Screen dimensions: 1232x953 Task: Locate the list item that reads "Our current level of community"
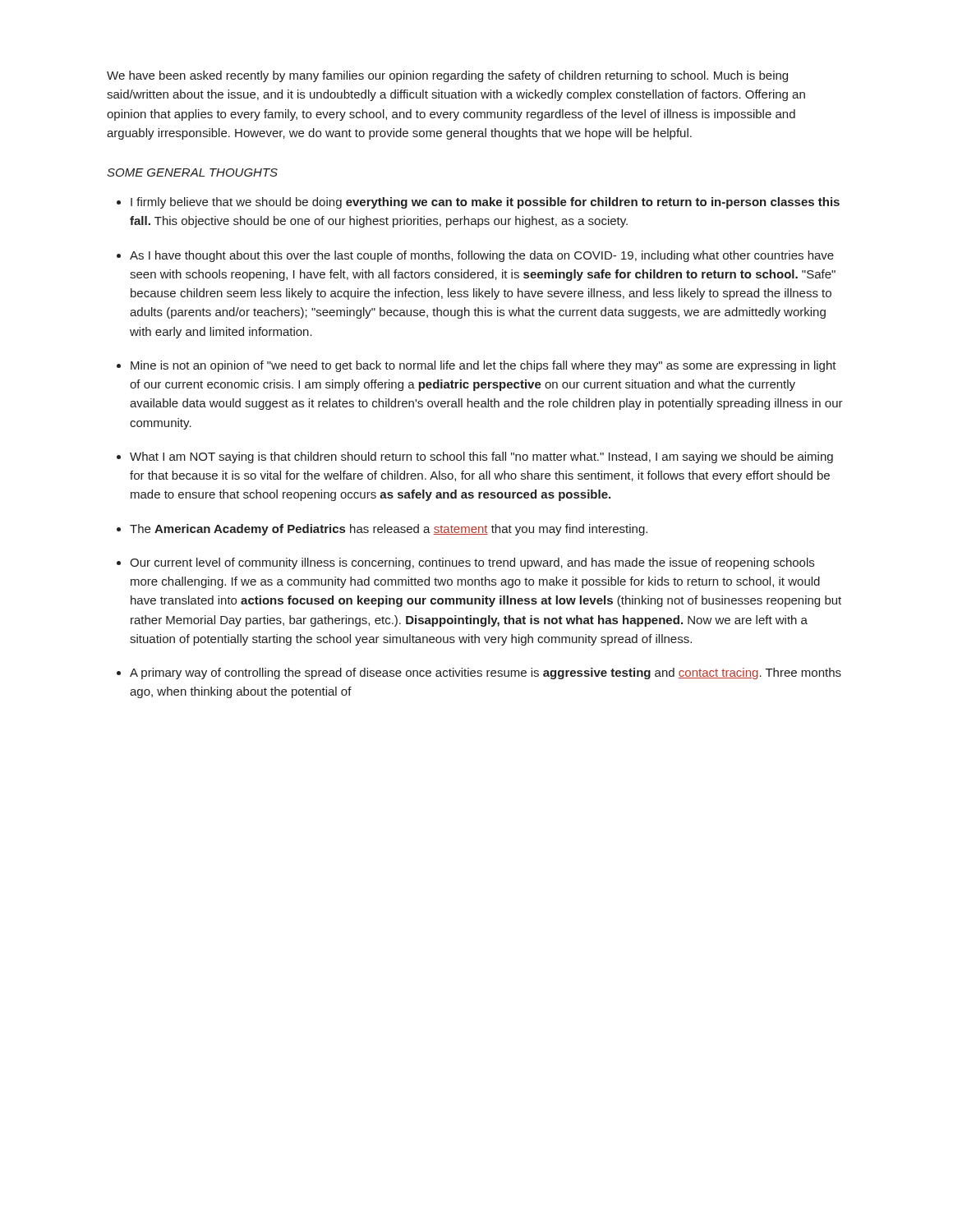(486, 600)
